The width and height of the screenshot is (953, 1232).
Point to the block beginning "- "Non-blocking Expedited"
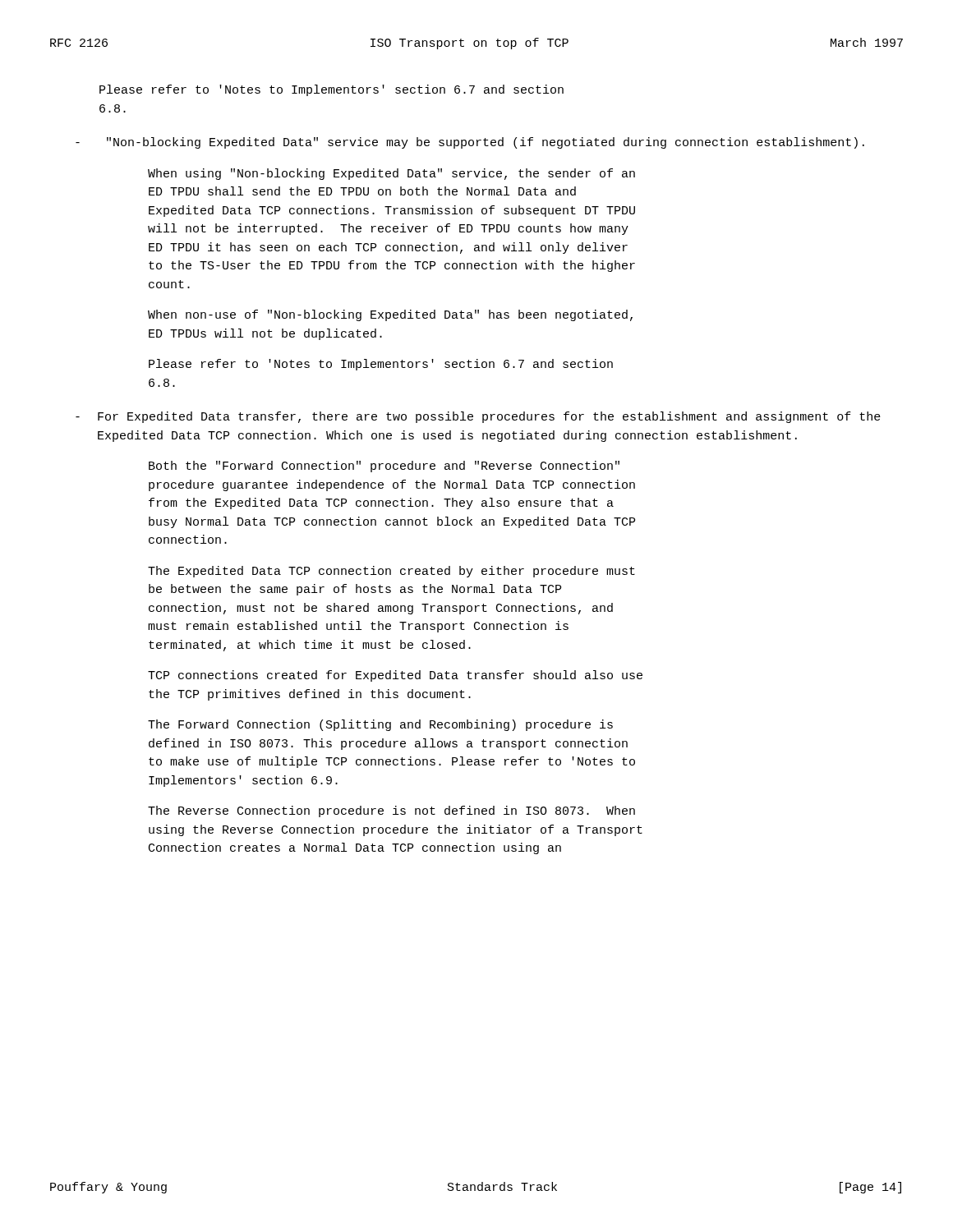click(x=489, y=144)
